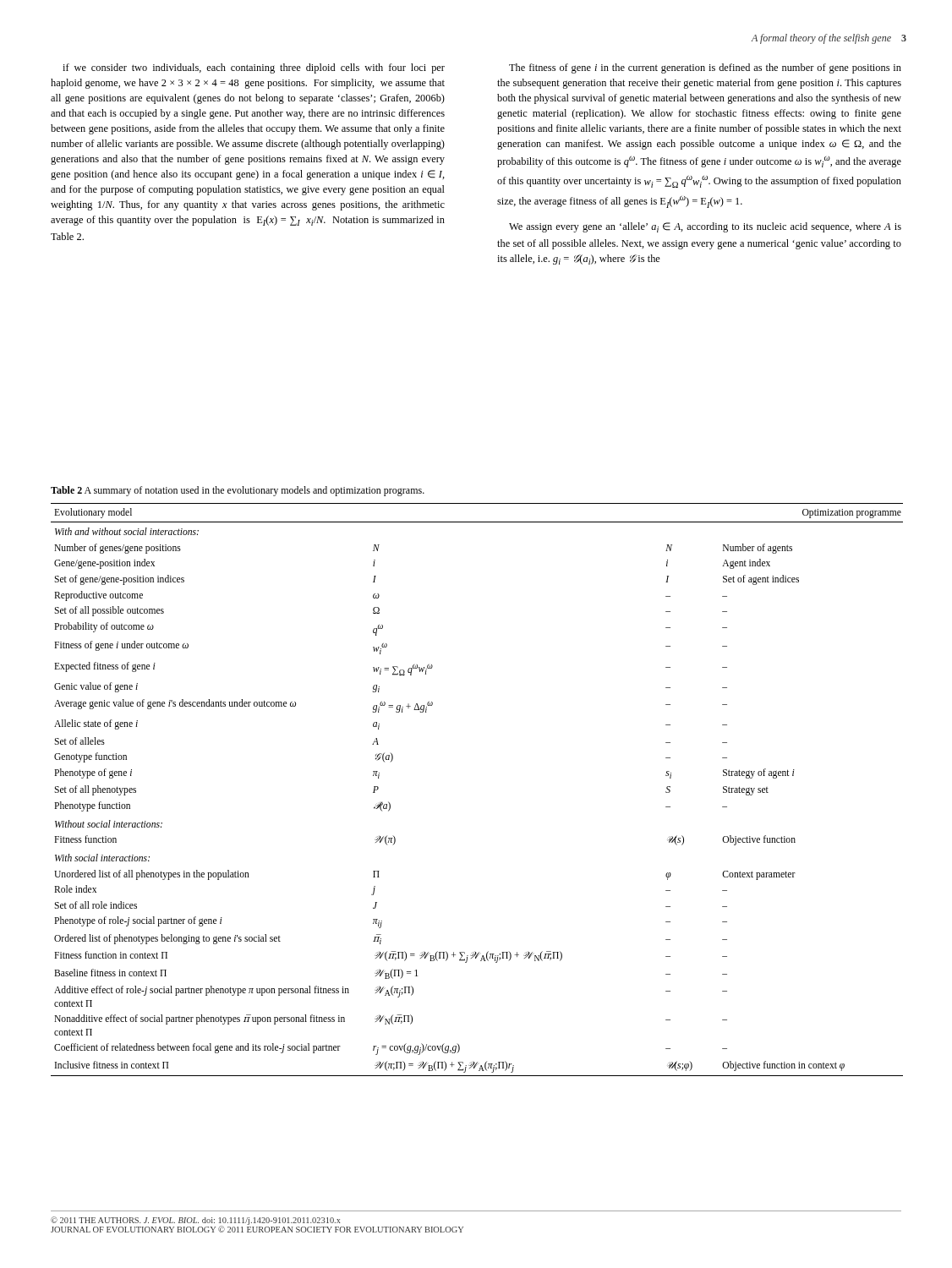Find the table that mentions "Agent index"
This screenshot has height=1268, width=952.
pos(477,792)
